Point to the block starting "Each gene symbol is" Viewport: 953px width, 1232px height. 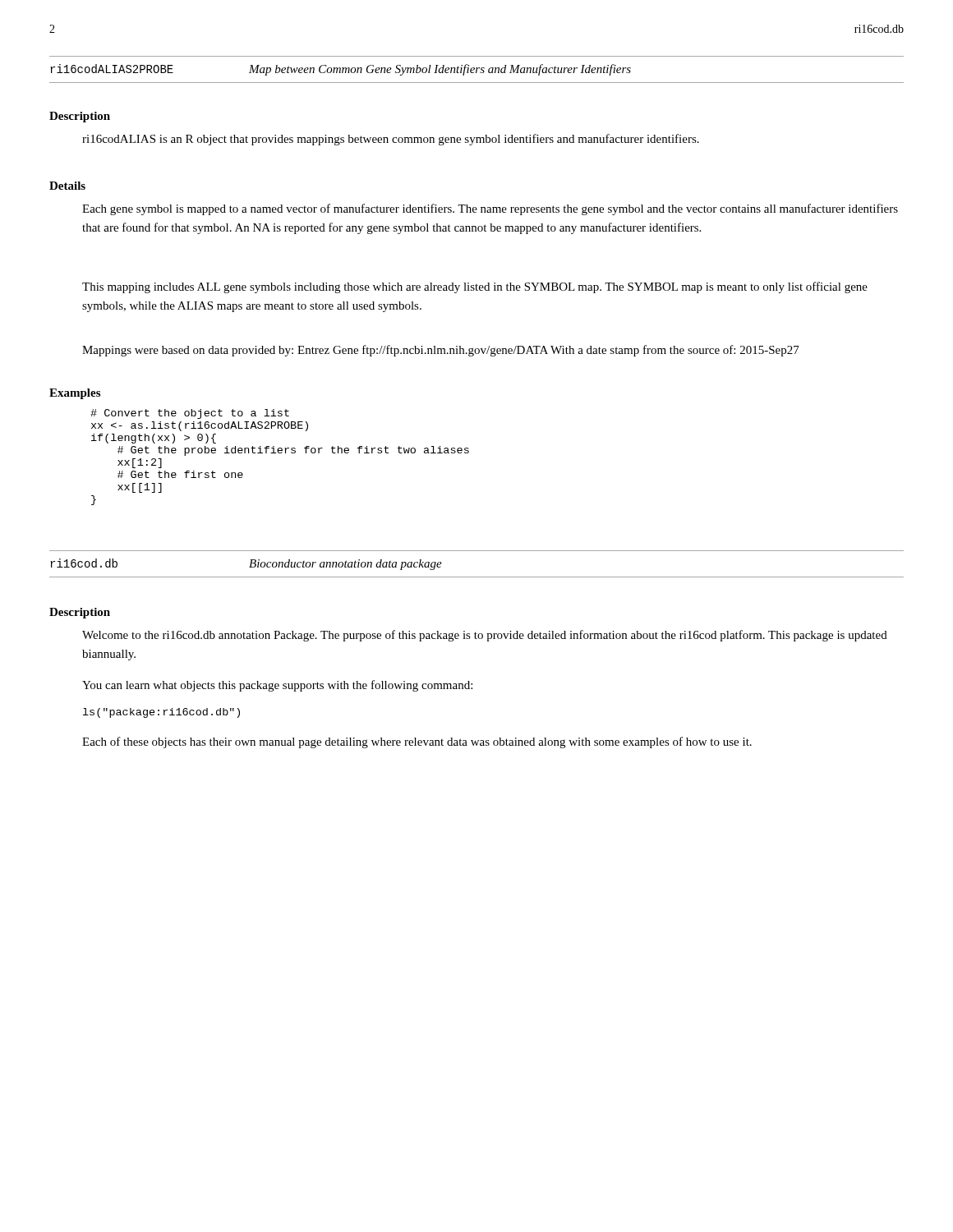click(x=493, y=218)
